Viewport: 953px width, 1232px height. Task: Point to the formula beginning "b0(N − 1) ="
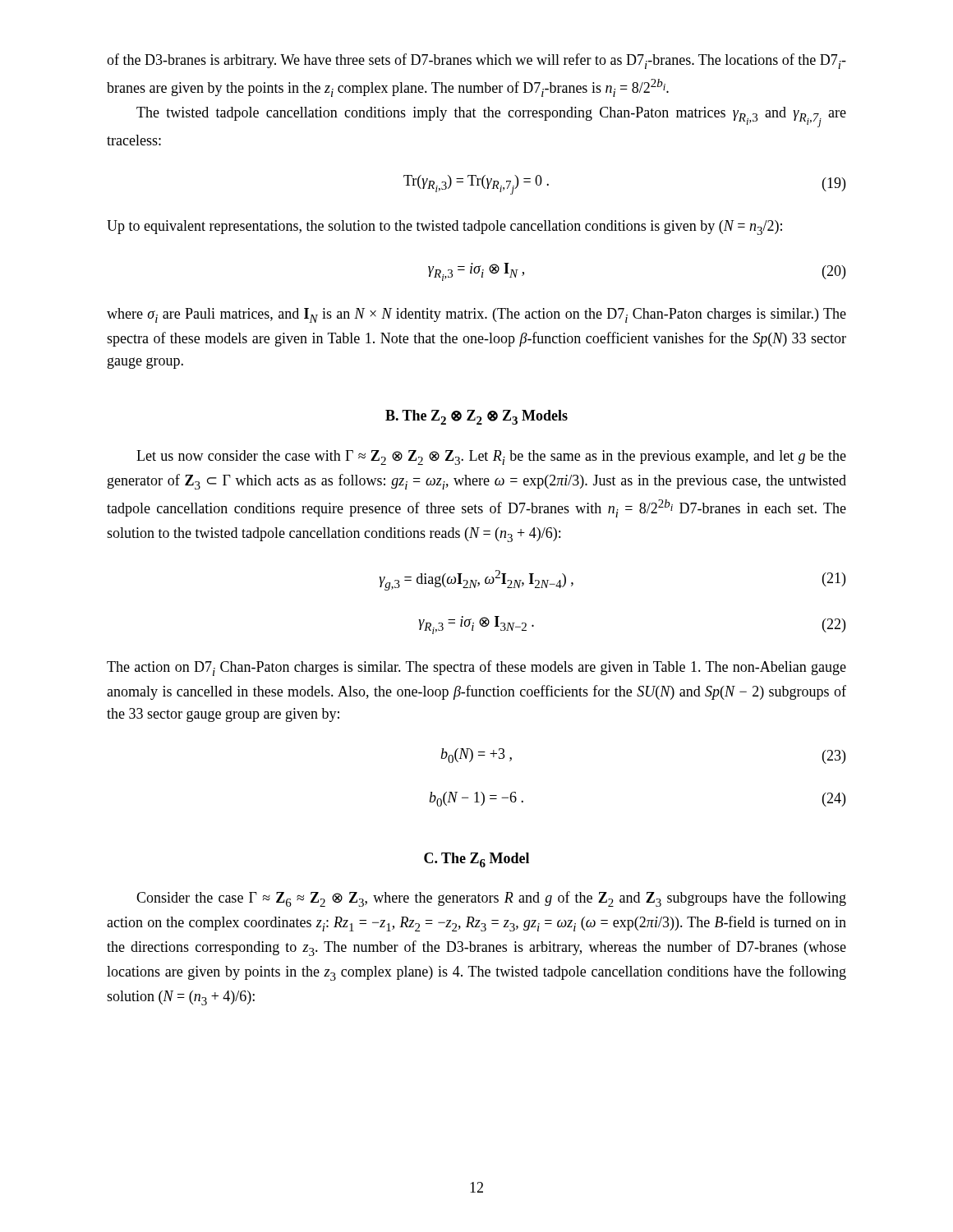(x=476, y=799)
